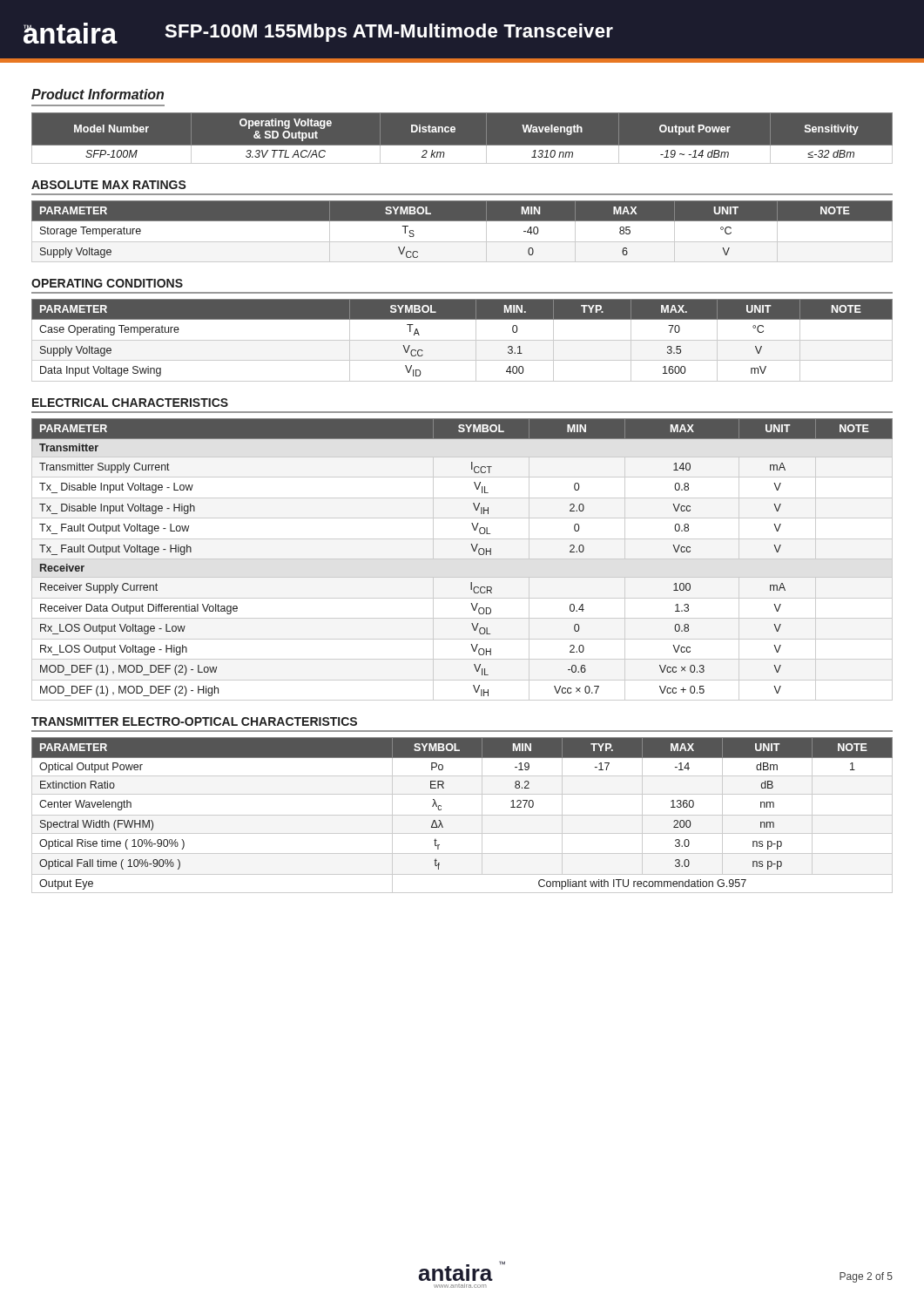Find the table that mentions "Optical Fall time ( 10%-90%"
This screenshot has height=1307, width=924.
[462, 815]
